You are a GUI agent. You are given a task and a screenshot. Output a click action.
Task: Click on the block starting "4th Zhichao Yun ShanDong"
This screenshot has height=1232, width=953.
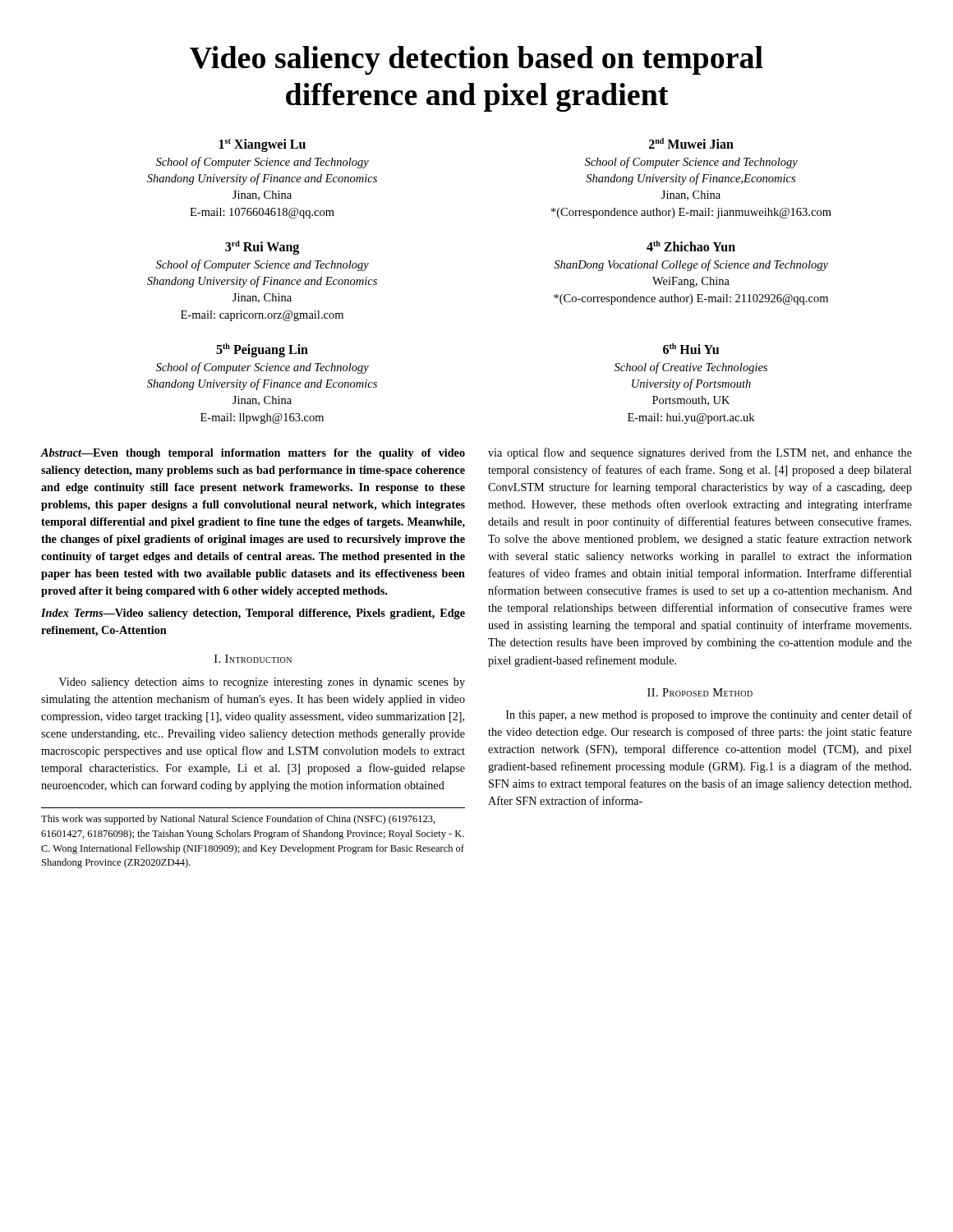click(x=691, y=272)
